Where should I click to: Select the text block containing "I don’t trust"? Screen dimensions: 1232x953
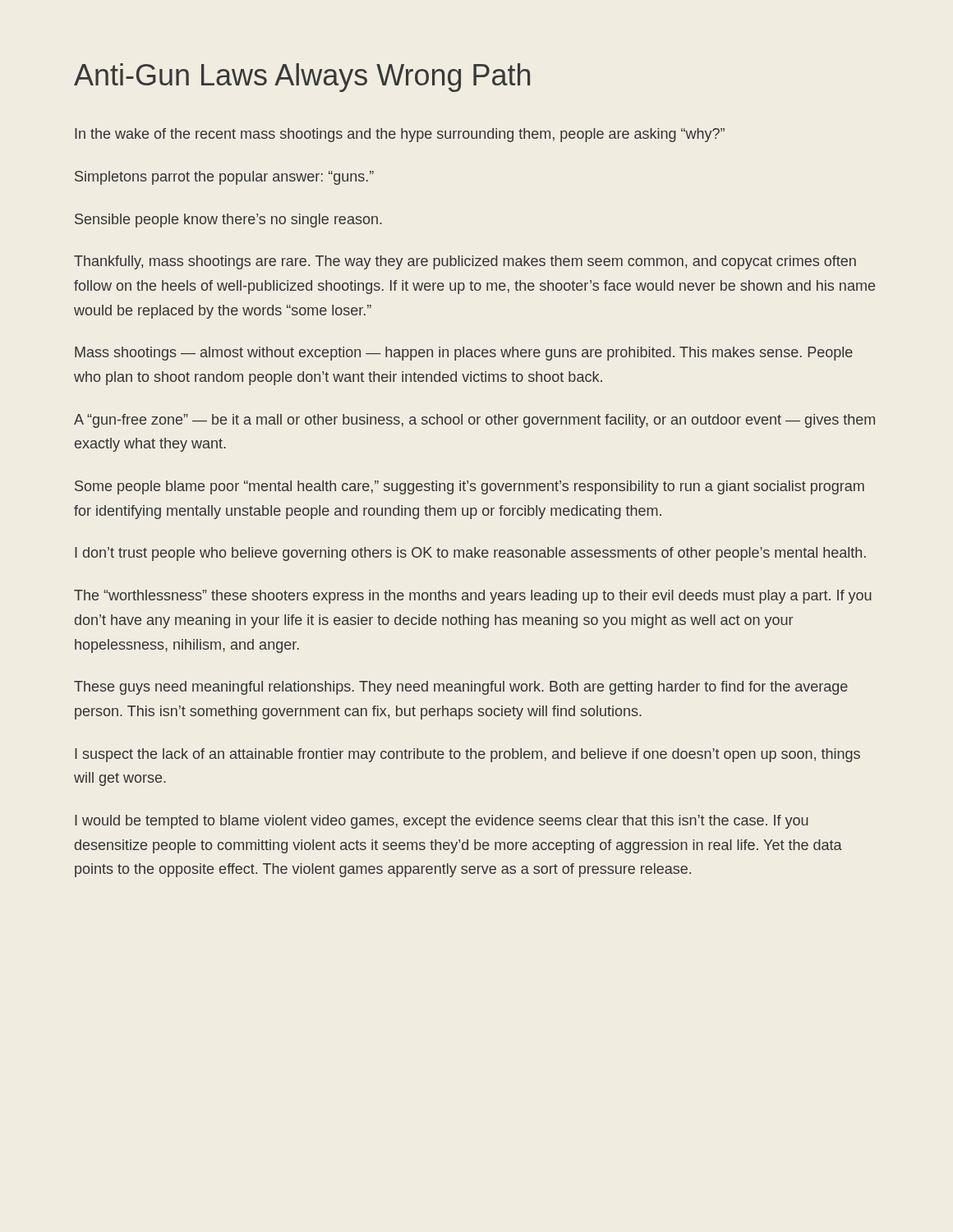(x=470, y=553)
